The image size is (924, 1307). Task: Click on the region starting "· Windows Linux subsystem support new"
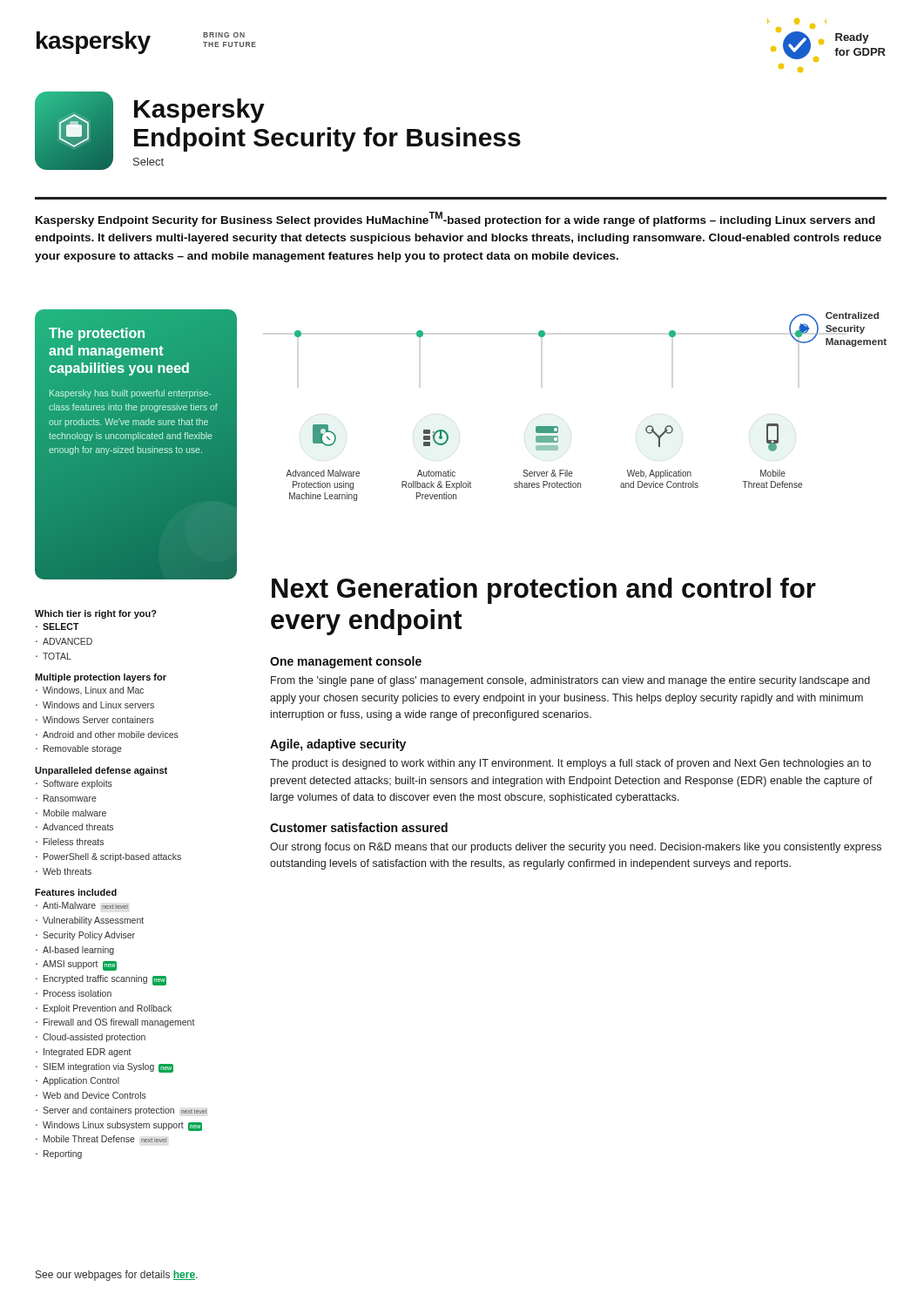pos(119,1124)
